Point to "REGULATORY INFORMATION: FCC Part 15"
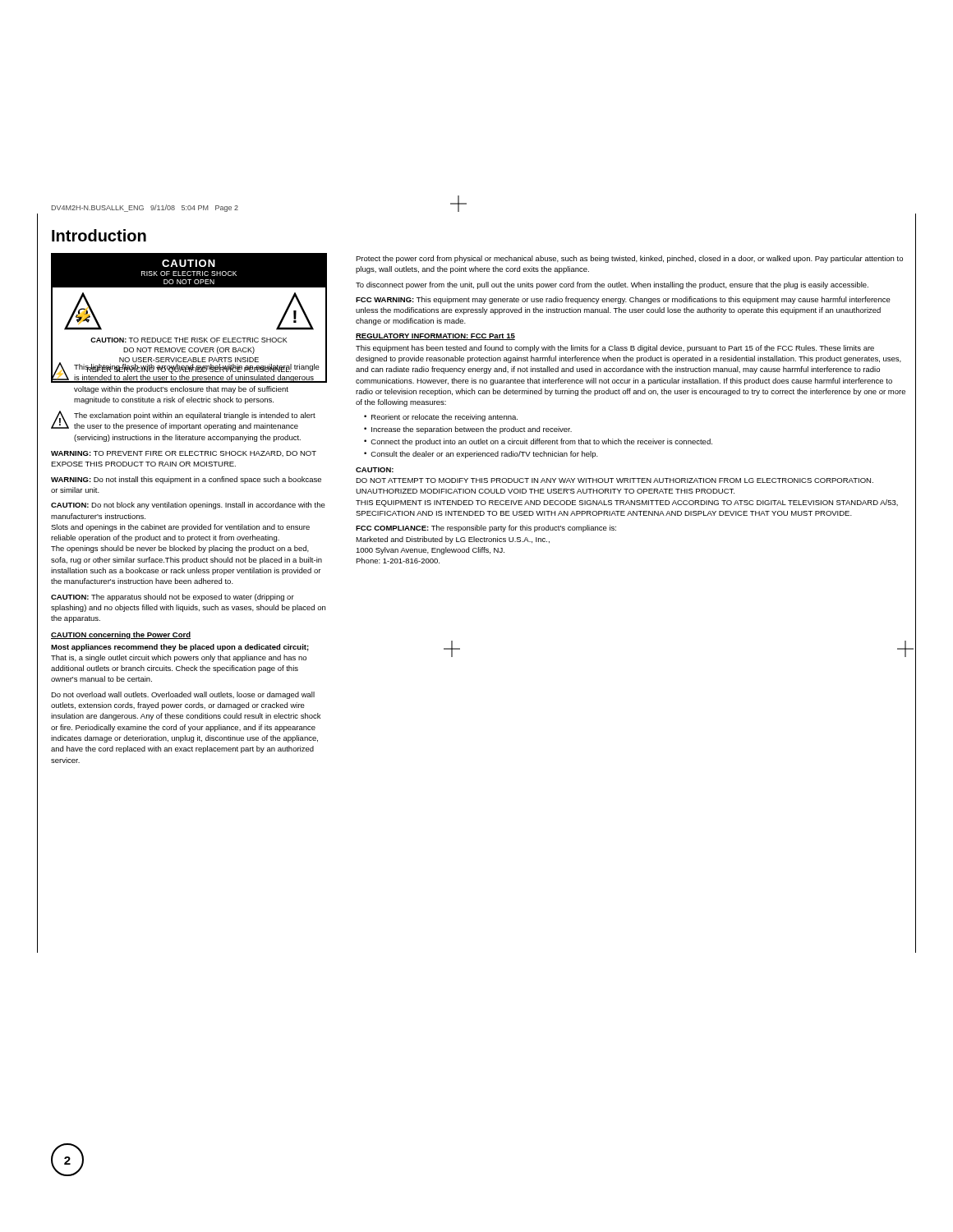The height and width of the screenshot is (1232, 953). click(x=632, y=335)
